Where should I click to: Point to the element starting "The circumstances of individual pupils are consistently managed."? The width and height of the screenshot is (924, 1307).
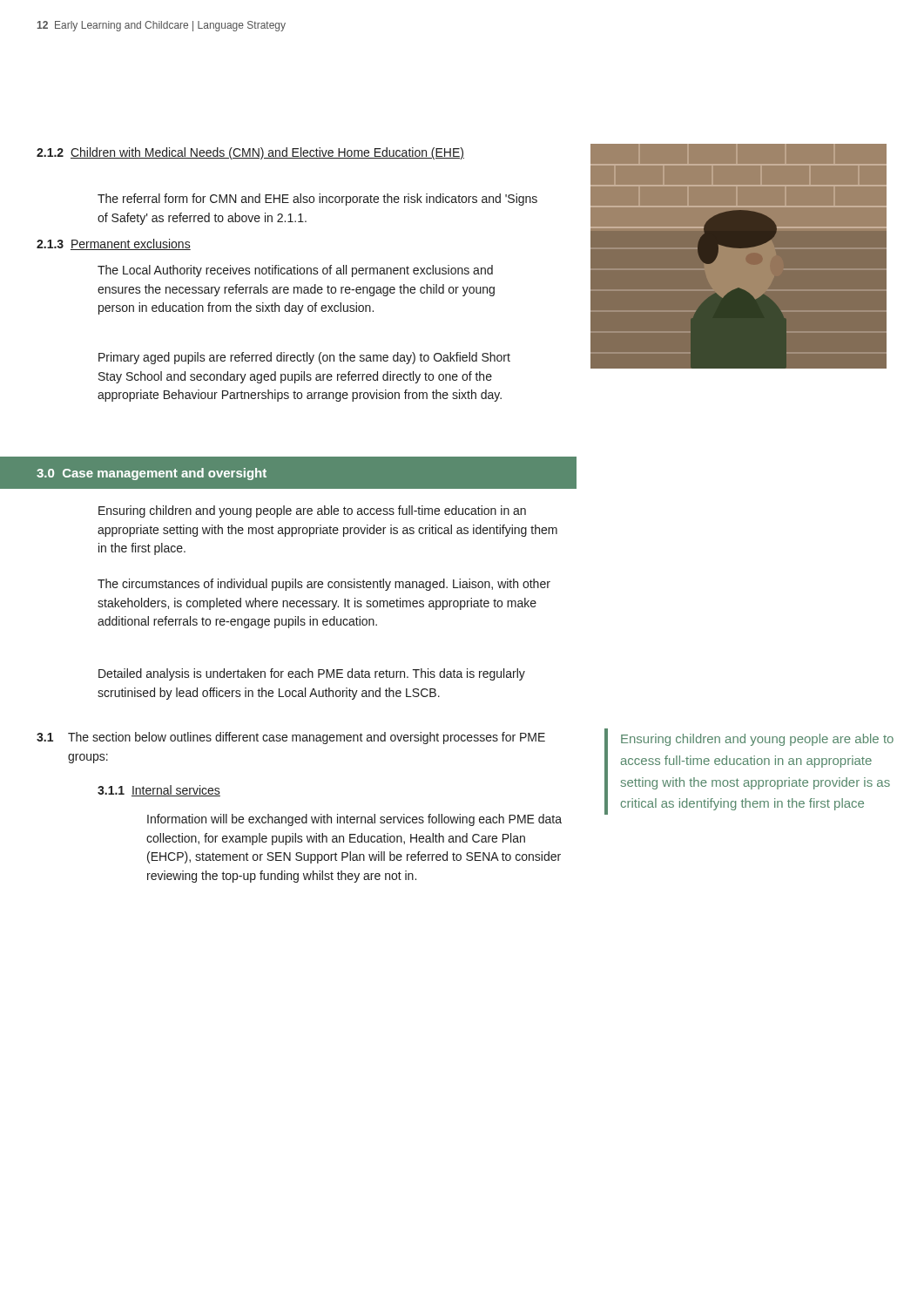(x=324, y=603)
